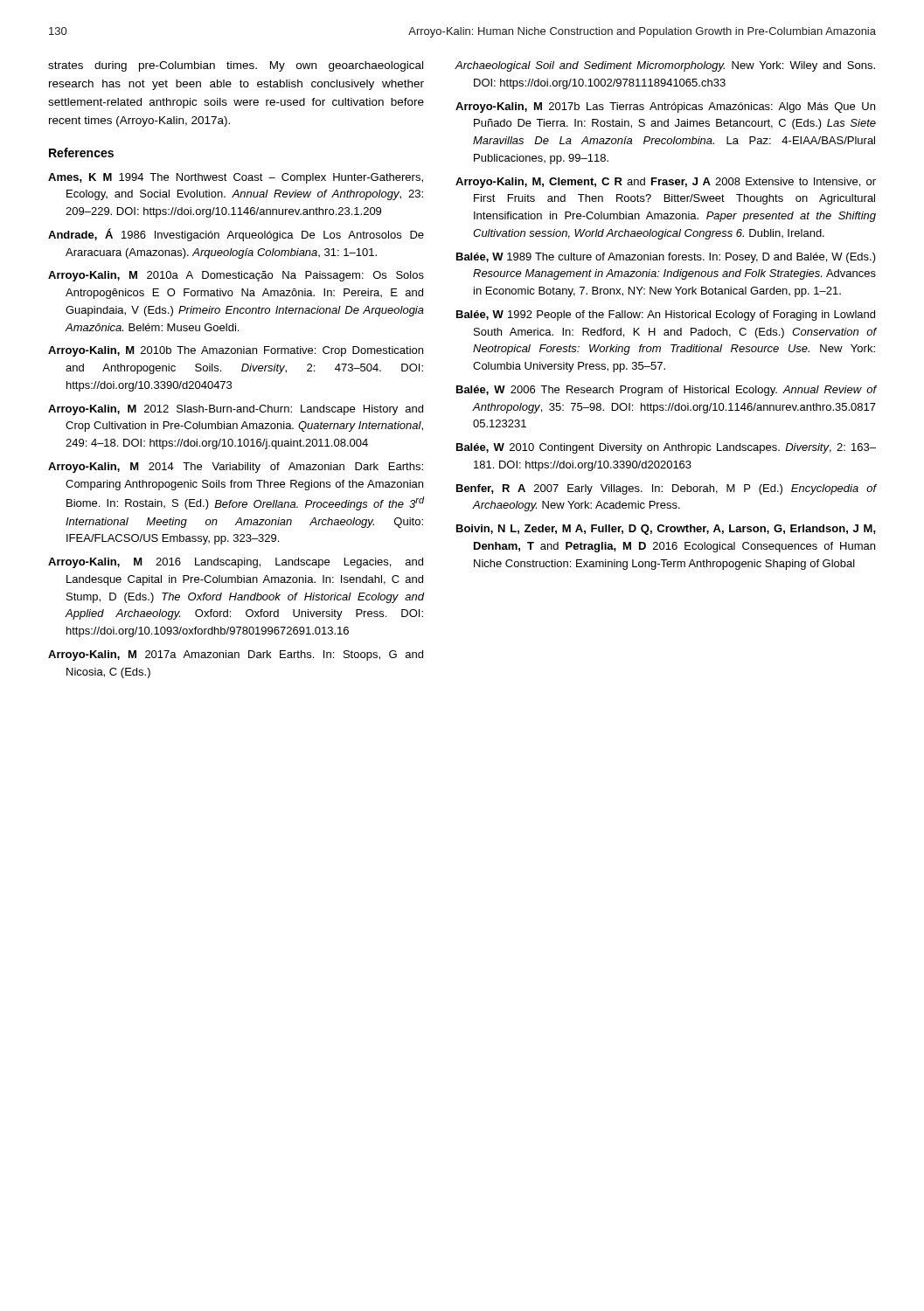Select the text block starting "strates during pre-Columbian times. My own geoarchaeological research"
Viewport: 924px width, 1311px height.
coord(236,93)
